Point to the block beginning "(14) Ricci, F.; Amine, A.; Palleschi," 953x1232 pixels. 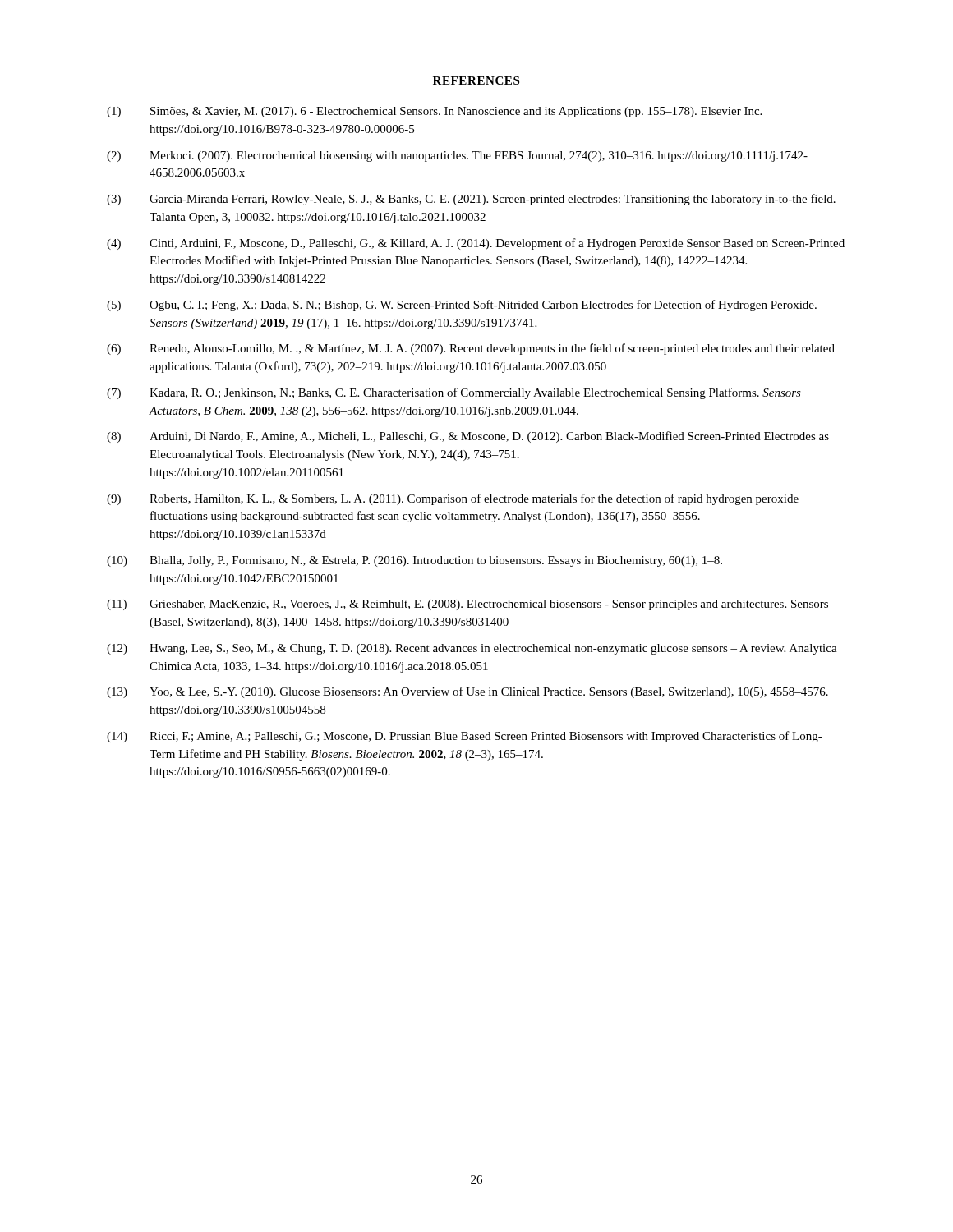(476, 754)
